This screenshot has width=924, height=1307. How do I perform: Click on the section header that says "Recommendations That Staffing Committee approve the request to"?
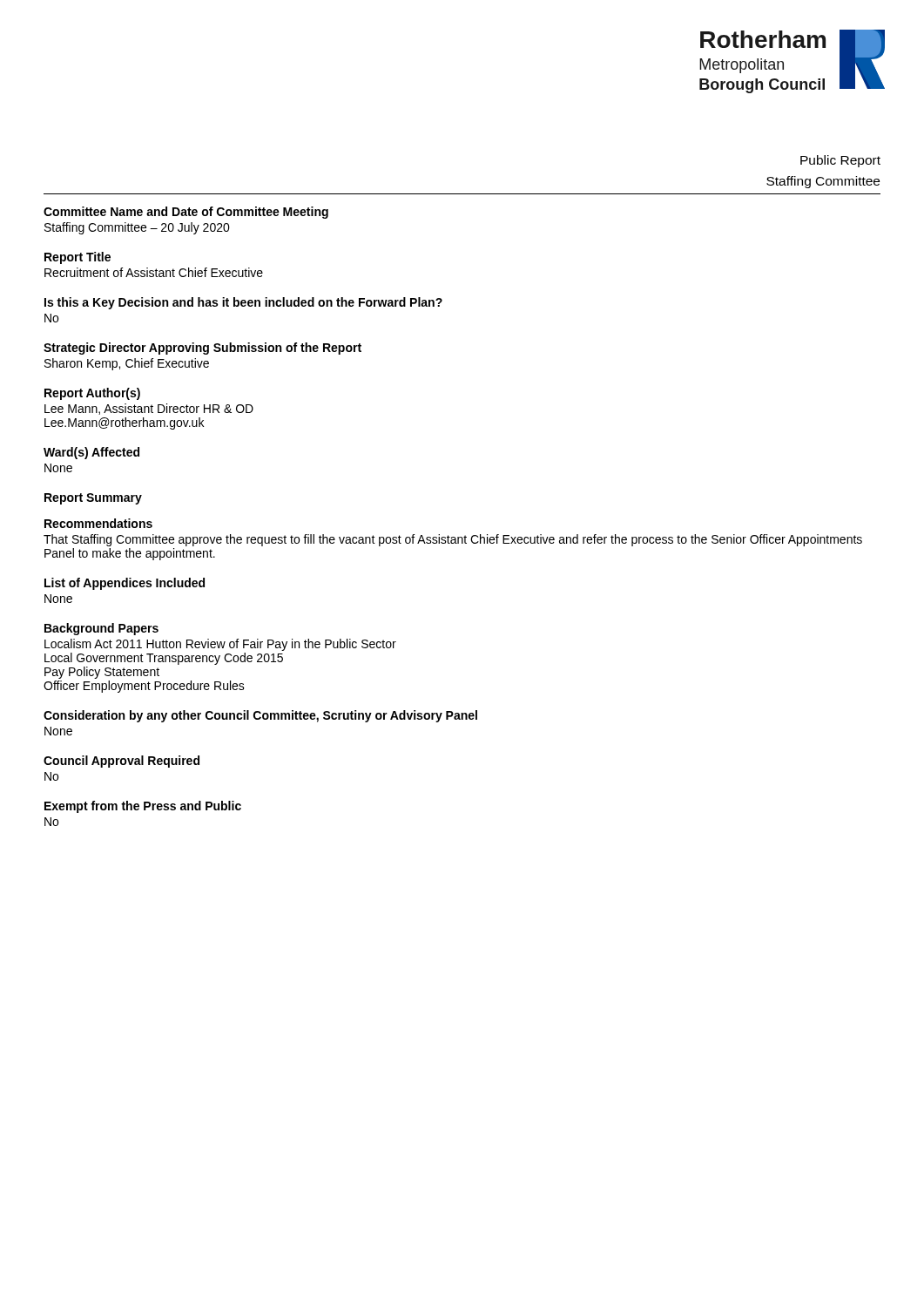(462, 538)
